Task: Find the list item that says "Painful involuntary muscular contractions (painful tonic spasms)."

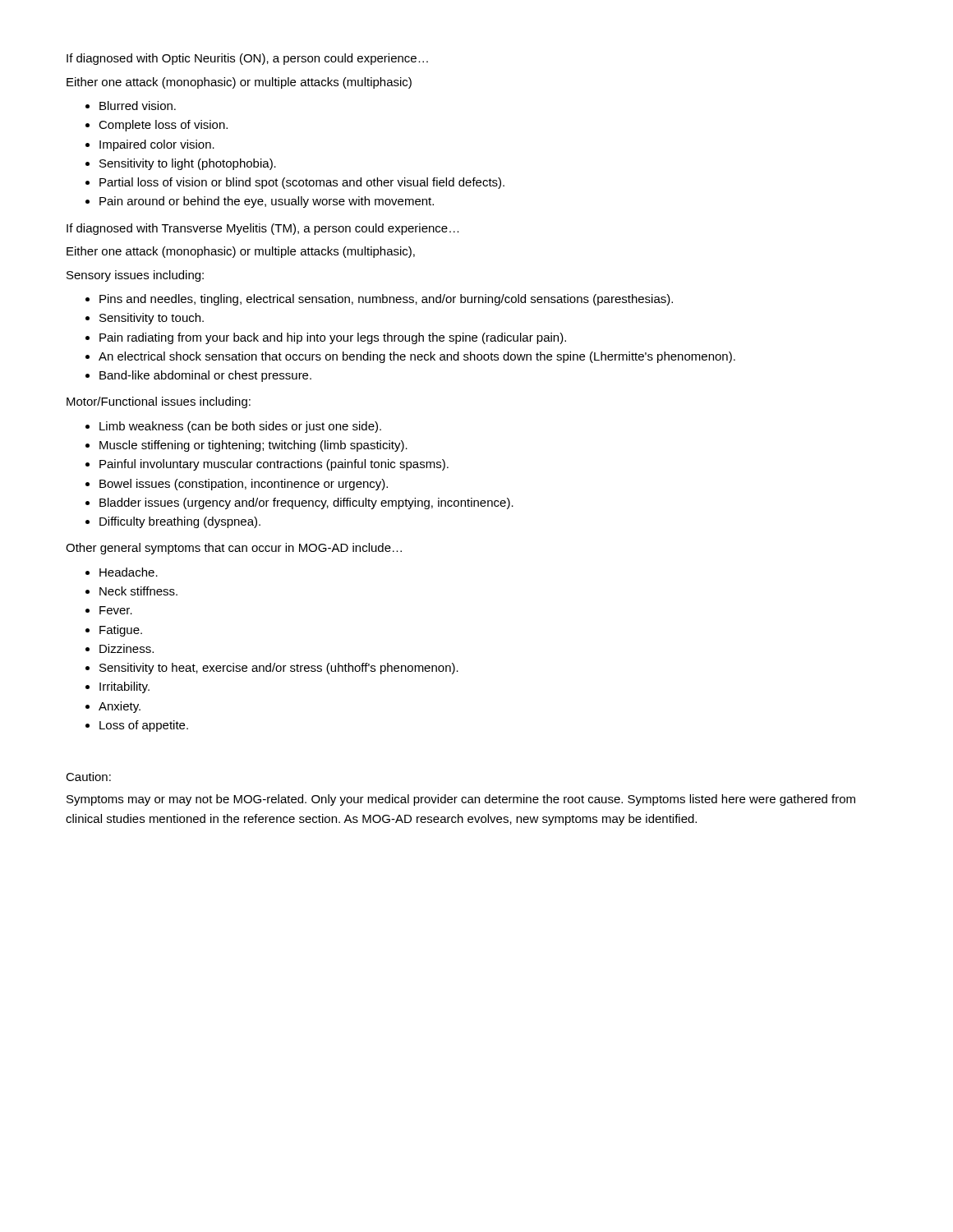Action: 274,464
